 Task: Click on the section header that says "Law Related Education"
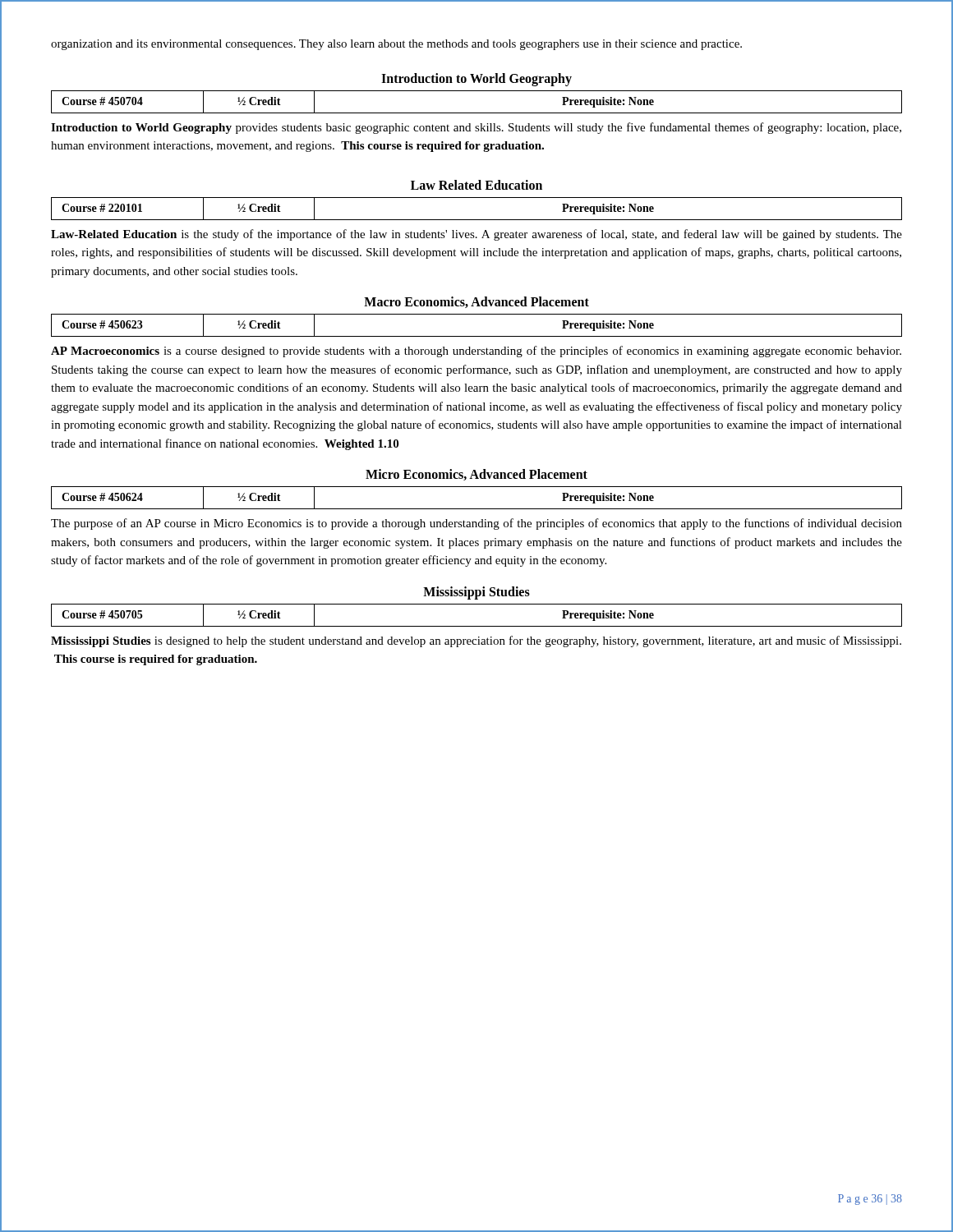pyautogui.click(x=476, y=185)
